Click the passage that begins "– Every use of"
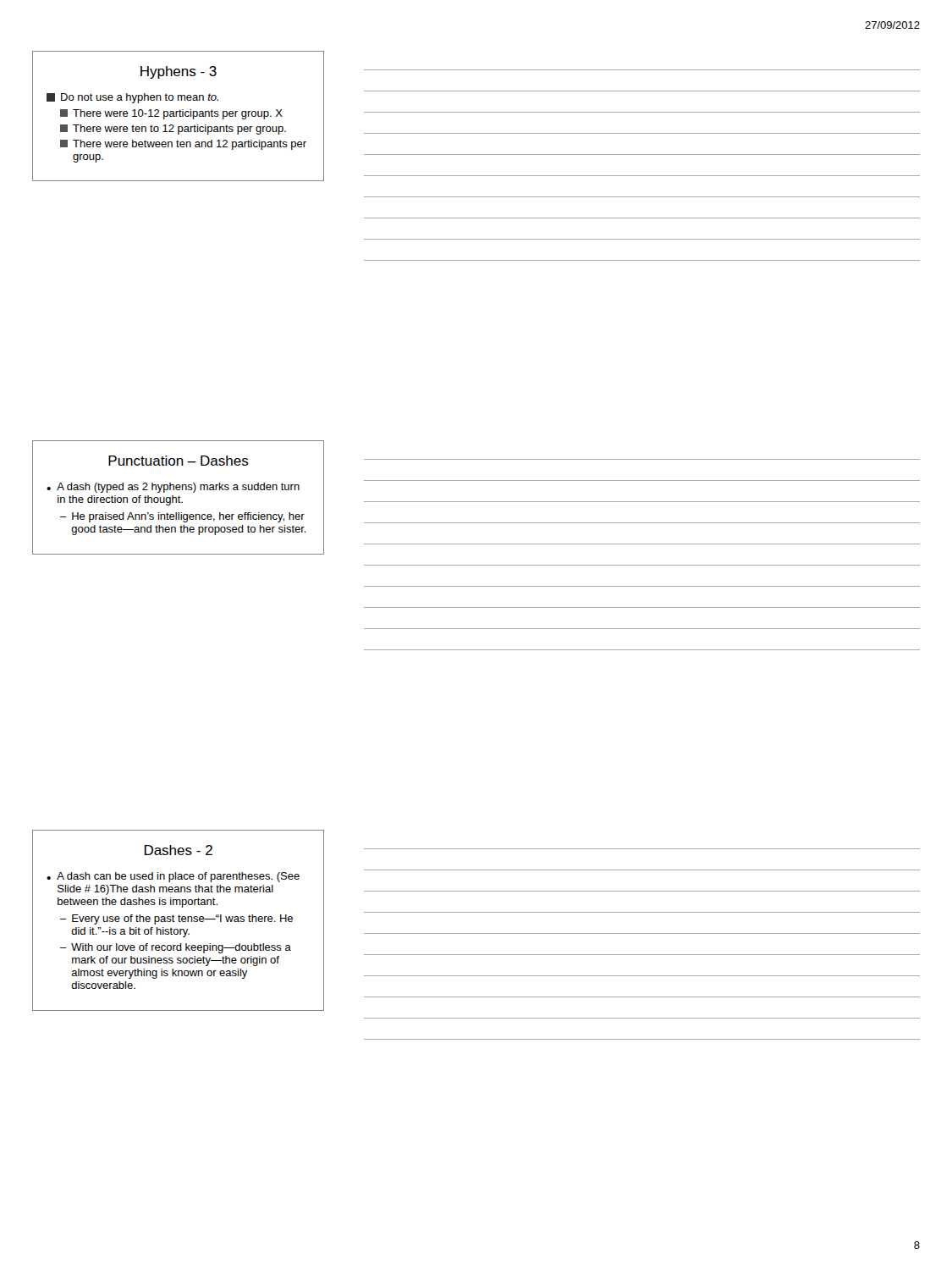The height and width of the screenshot is (1270, 952). 185,925
